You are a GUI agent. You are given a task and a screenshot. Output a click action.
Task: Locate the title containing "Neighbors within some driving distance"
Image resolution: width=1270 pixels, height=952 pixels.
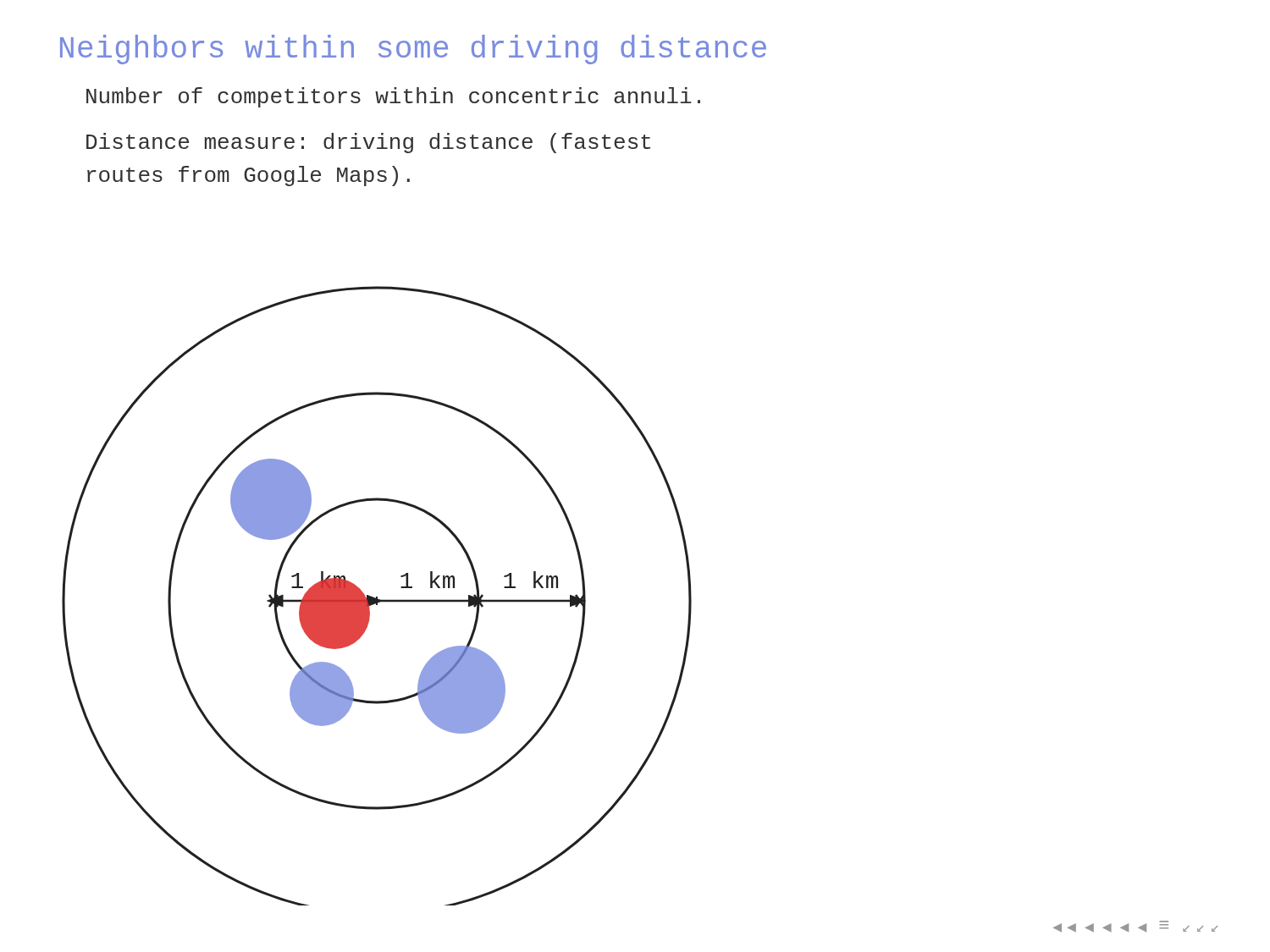413,50
